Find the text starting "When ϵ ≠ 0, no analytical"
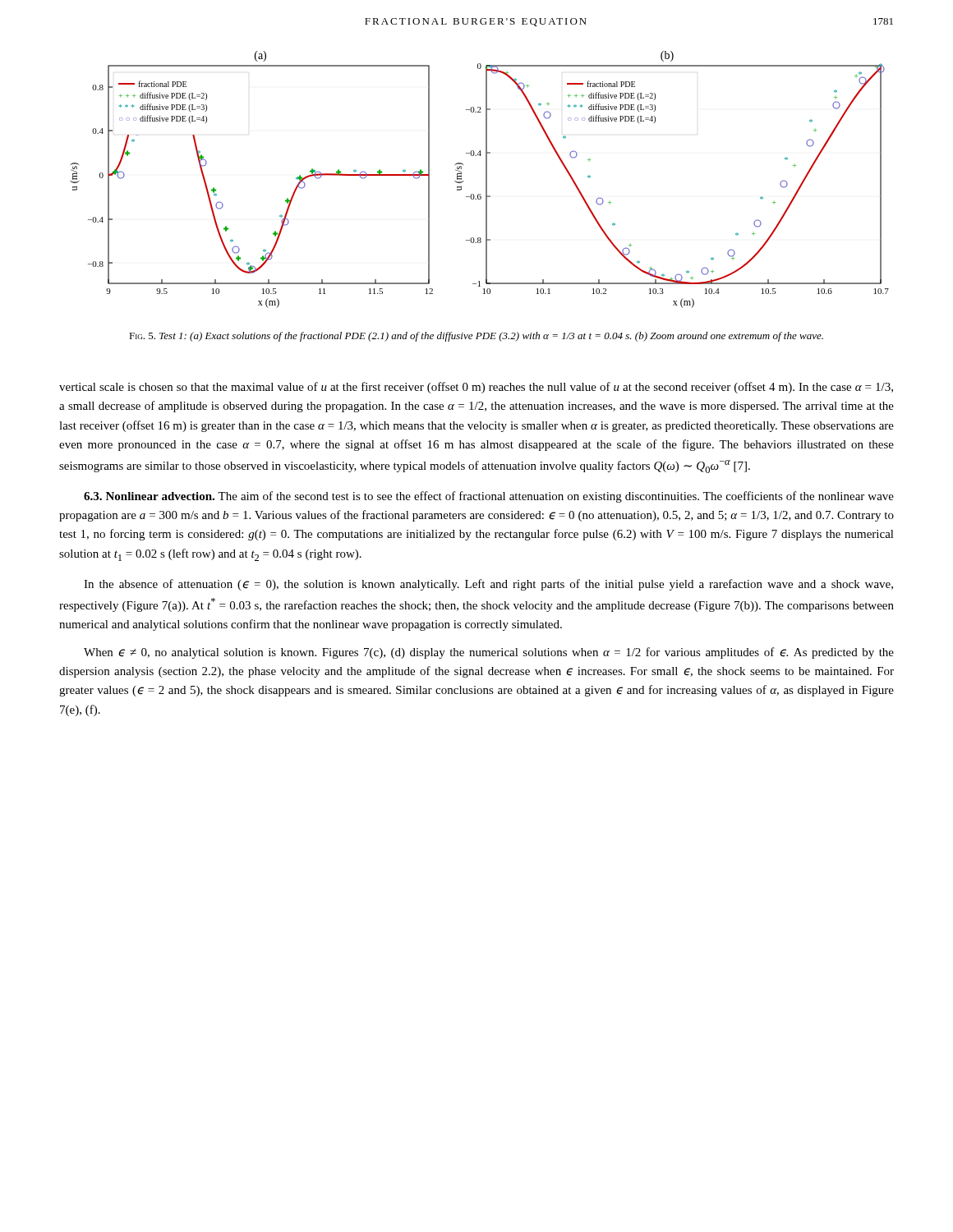This screenshot has height=1232, width=953. pos(476,681)
